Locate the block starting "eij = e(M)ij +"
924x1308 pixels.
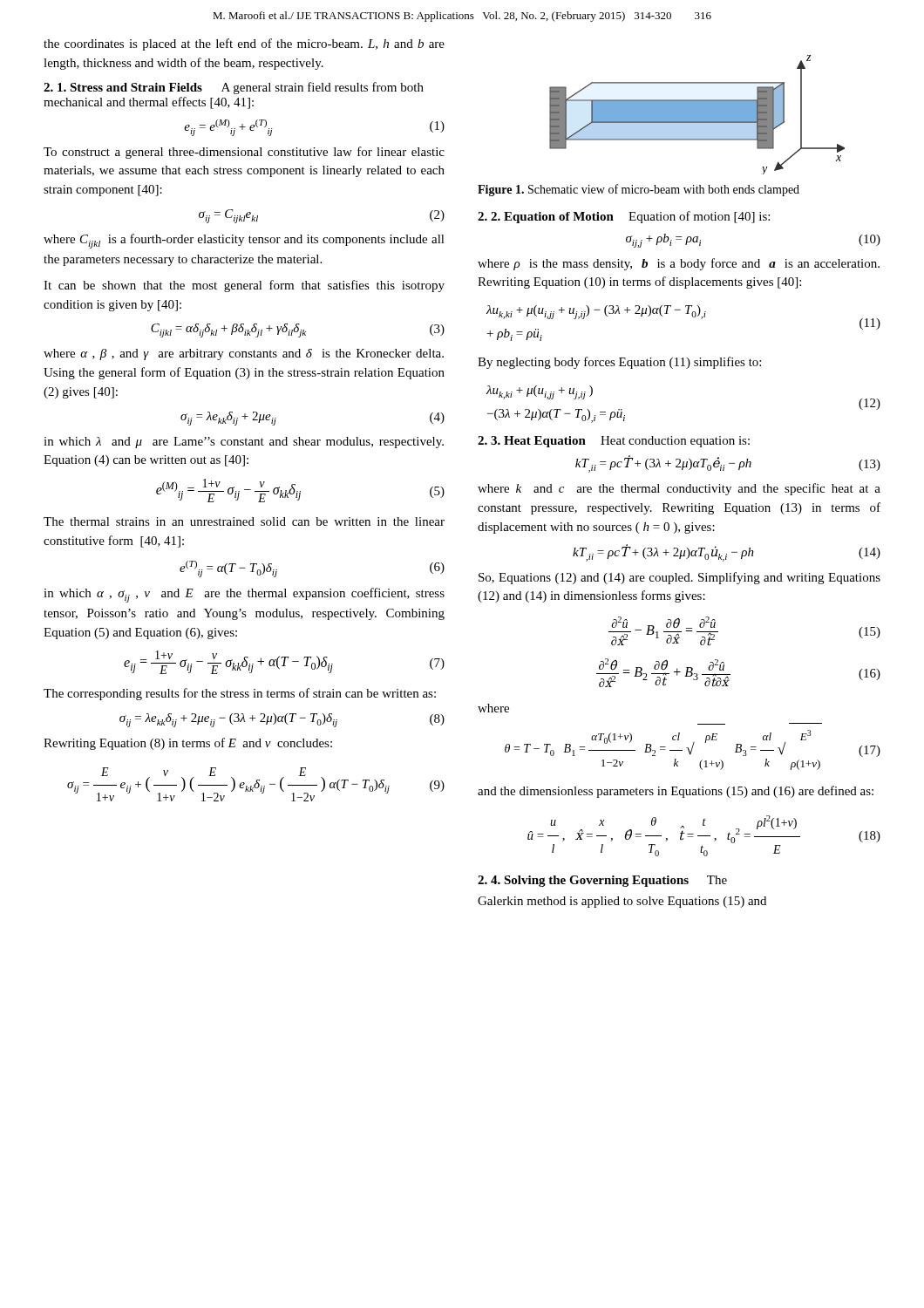click(244, 126)
